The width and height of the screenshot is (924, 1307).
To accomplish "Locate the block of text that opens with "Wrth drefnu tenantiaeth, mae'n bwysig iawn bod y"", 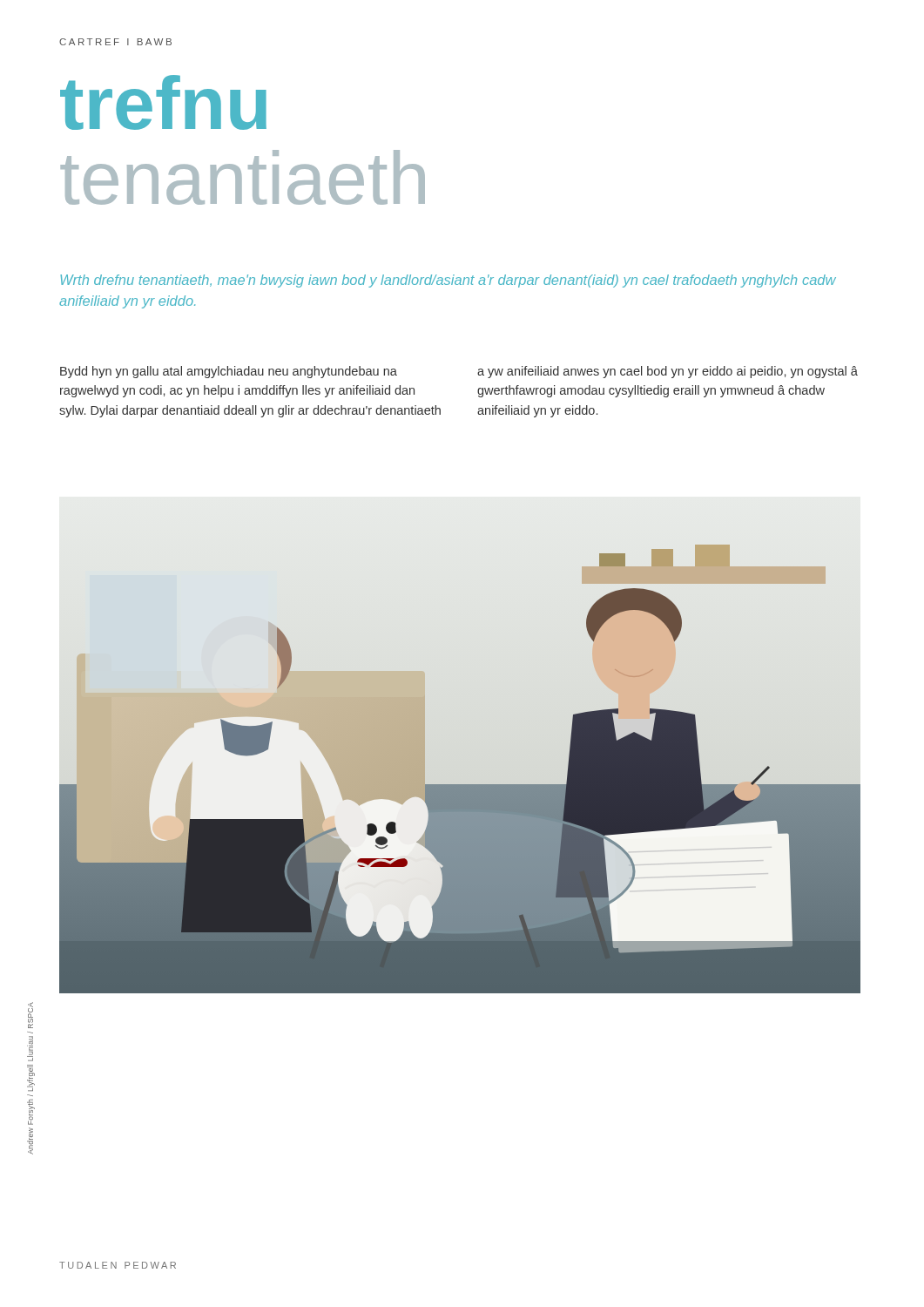I will (447, 290).
